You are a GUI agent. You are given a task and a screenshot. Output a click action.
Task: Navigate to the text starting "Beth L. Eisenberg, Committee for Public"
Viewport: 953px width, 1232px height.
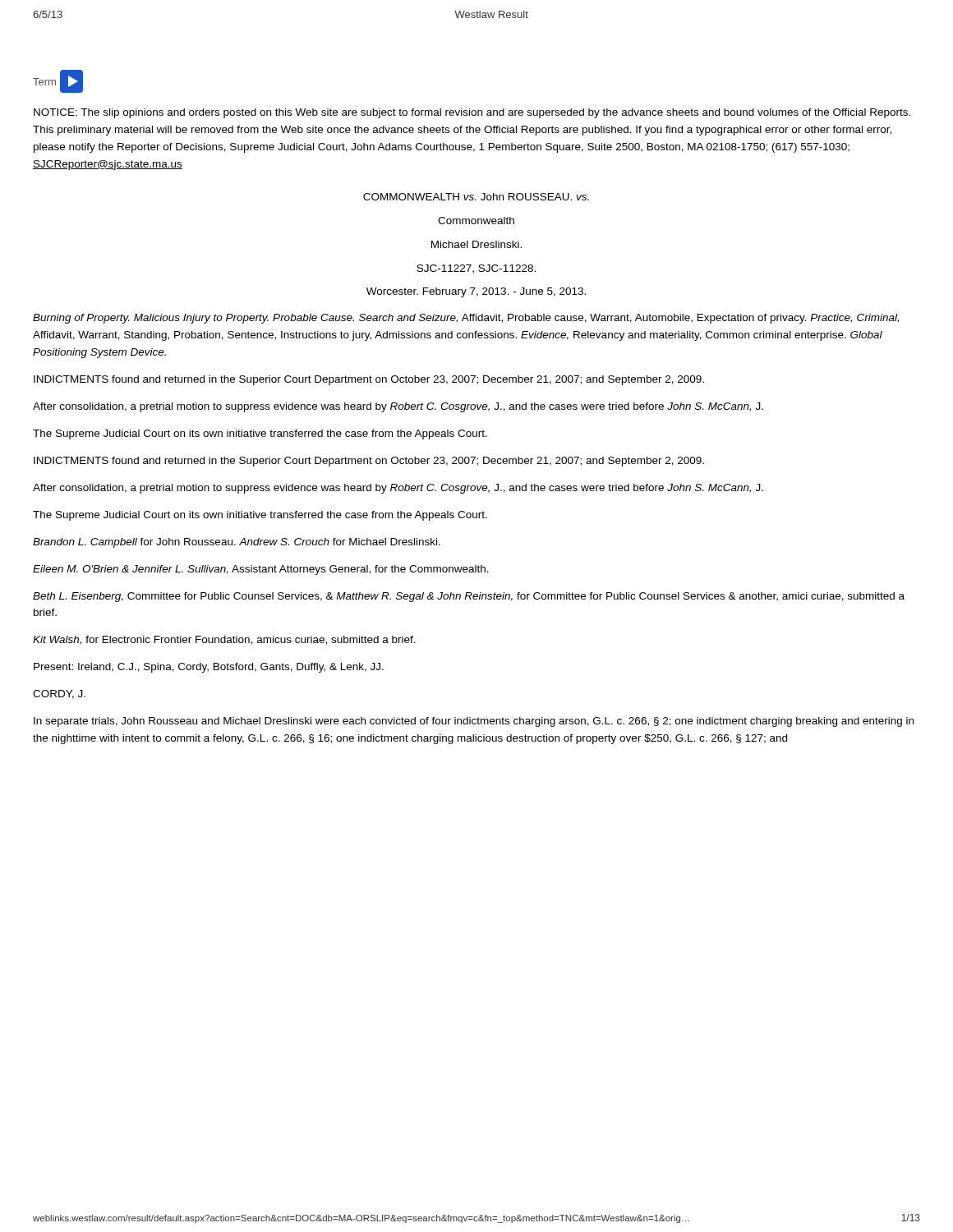click(469, 604)
